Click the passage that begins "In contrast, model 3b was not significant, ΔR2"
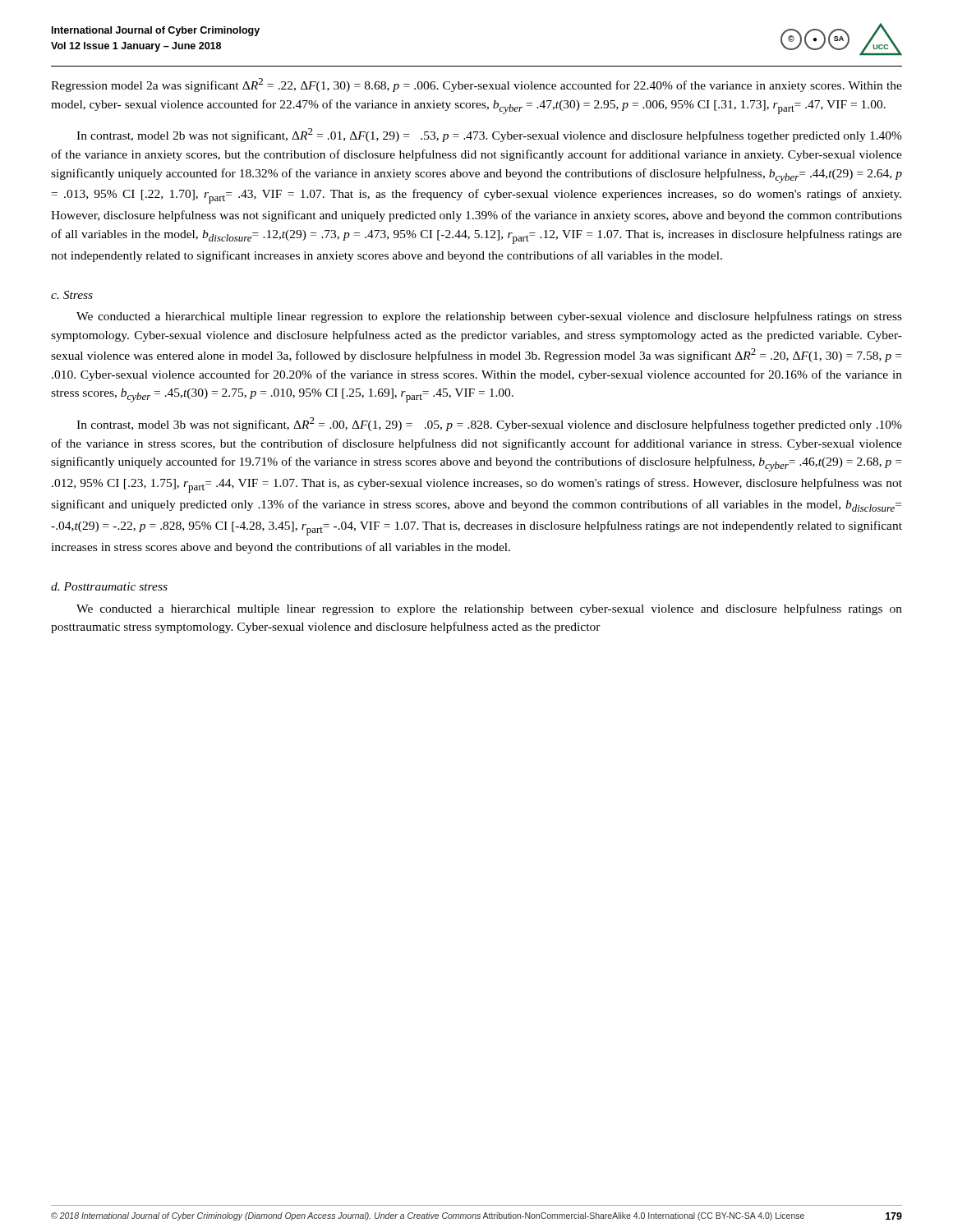 click(x=476, y=485)
